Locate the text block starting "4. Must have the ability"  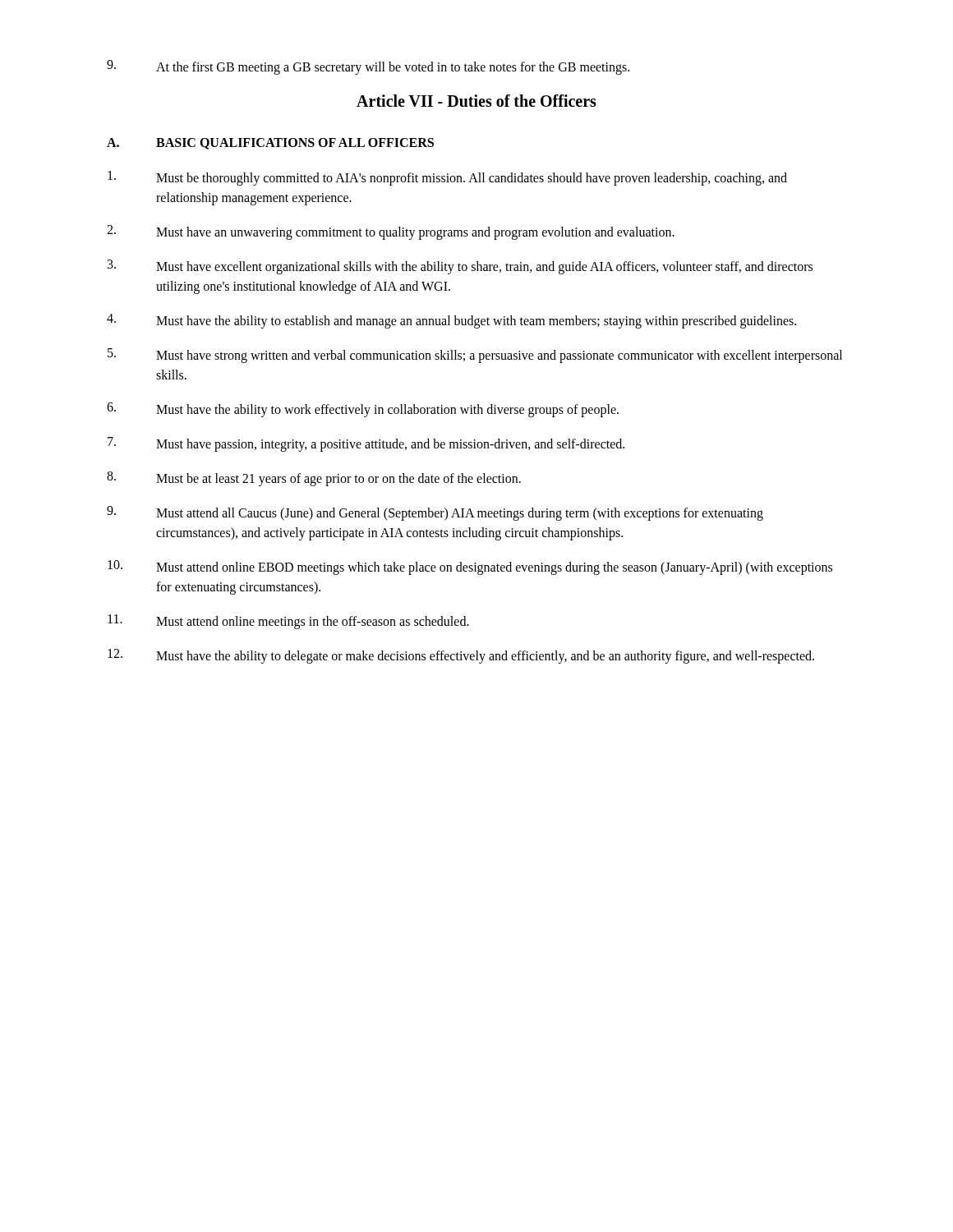click(x=452, y=321)
